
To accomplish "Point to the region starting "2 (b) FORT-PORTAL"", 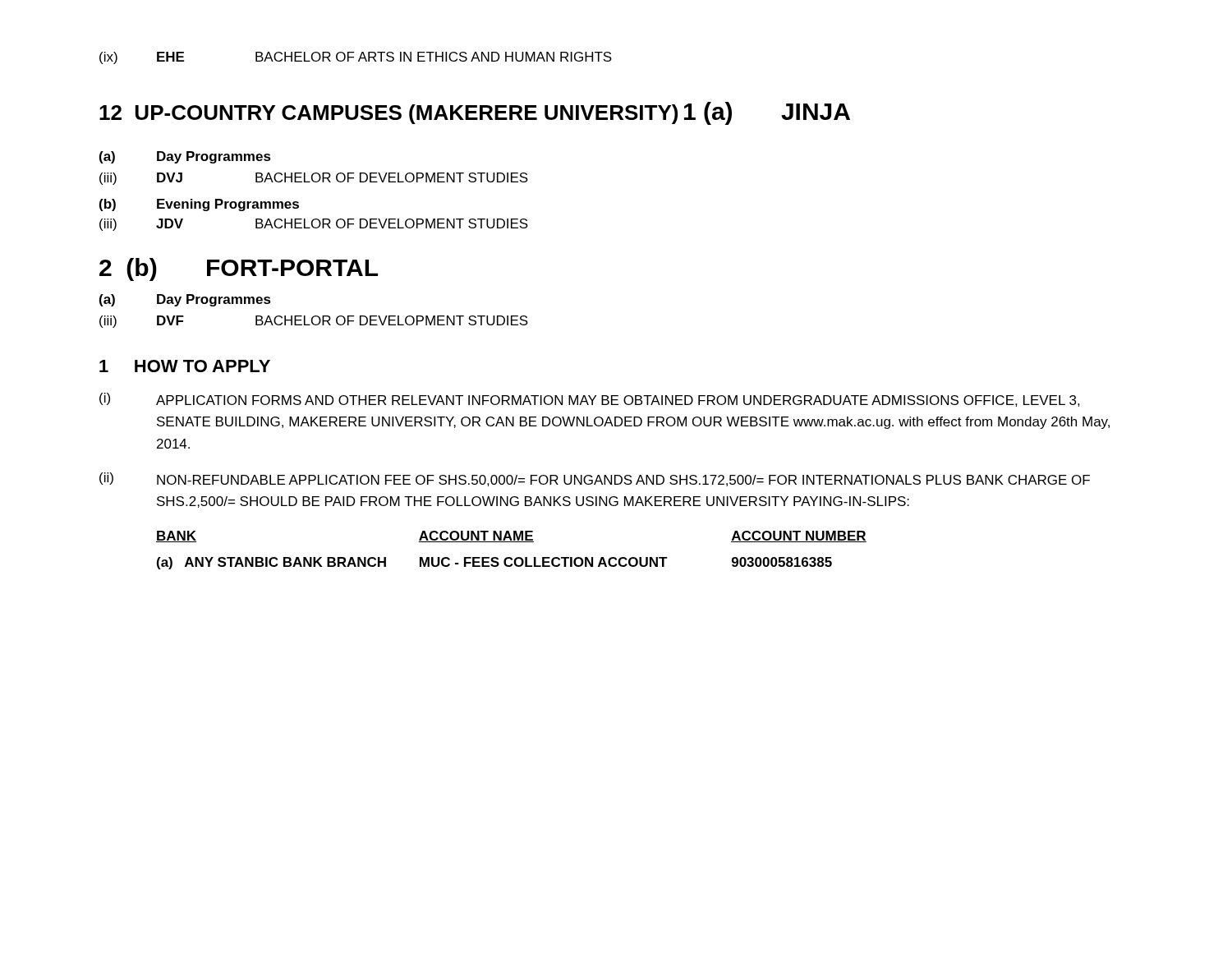I will pos(239,268).
